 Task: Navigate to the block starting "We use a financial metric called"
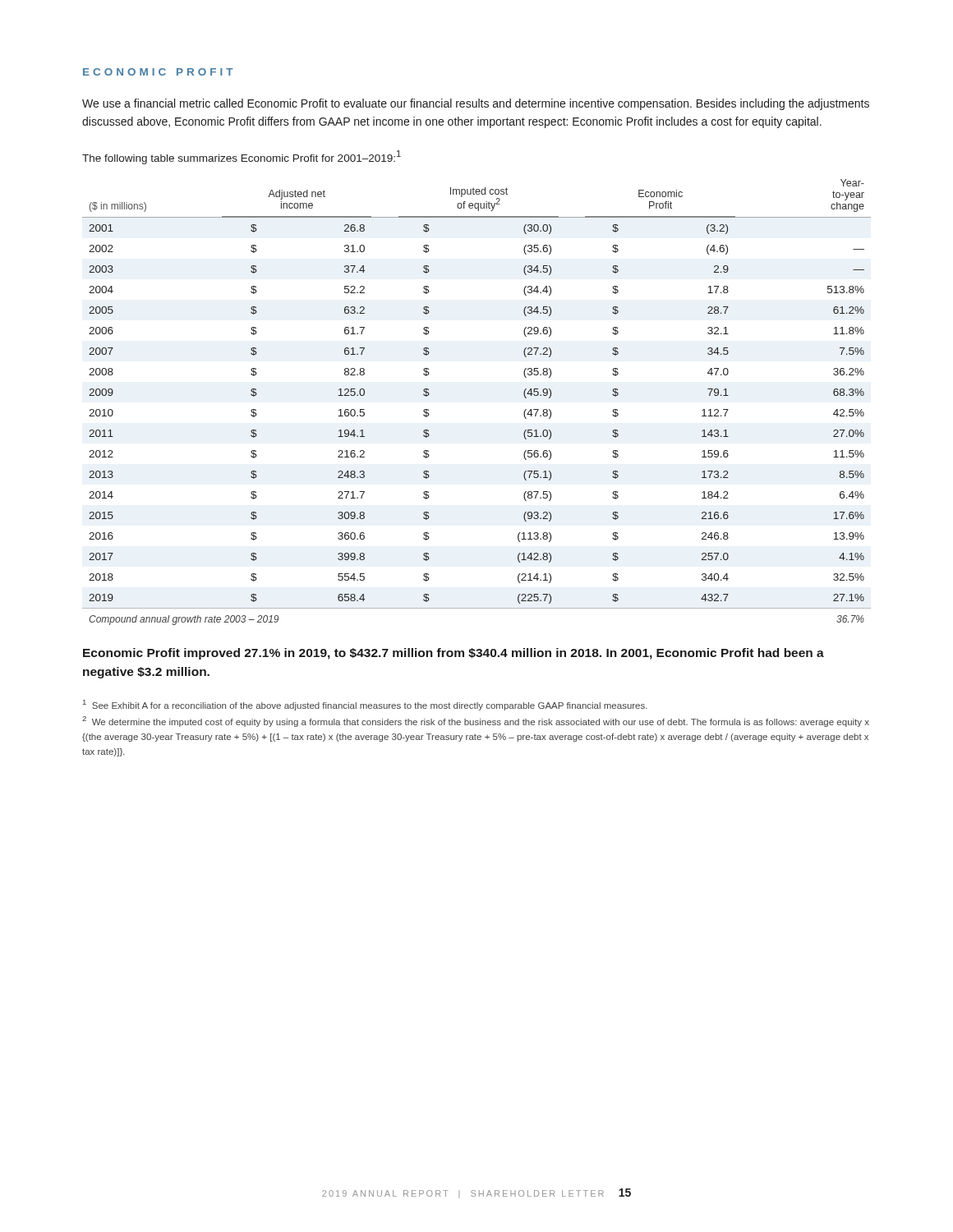pyautogui.click(x=476, y=113)
